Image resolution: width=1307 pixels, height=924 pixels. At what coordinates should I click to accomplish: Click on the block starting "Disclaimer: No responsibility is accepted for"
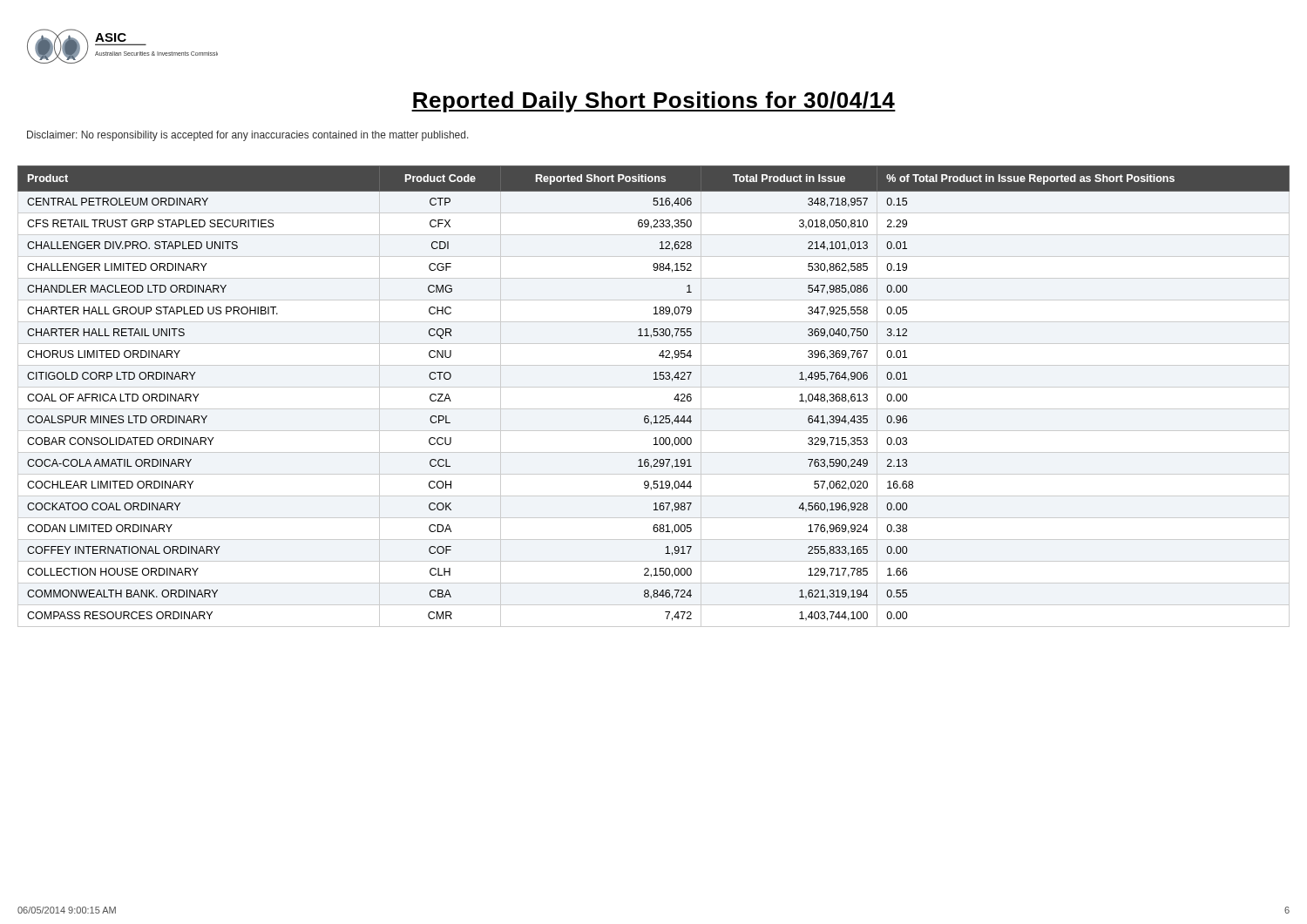(248, 135)
